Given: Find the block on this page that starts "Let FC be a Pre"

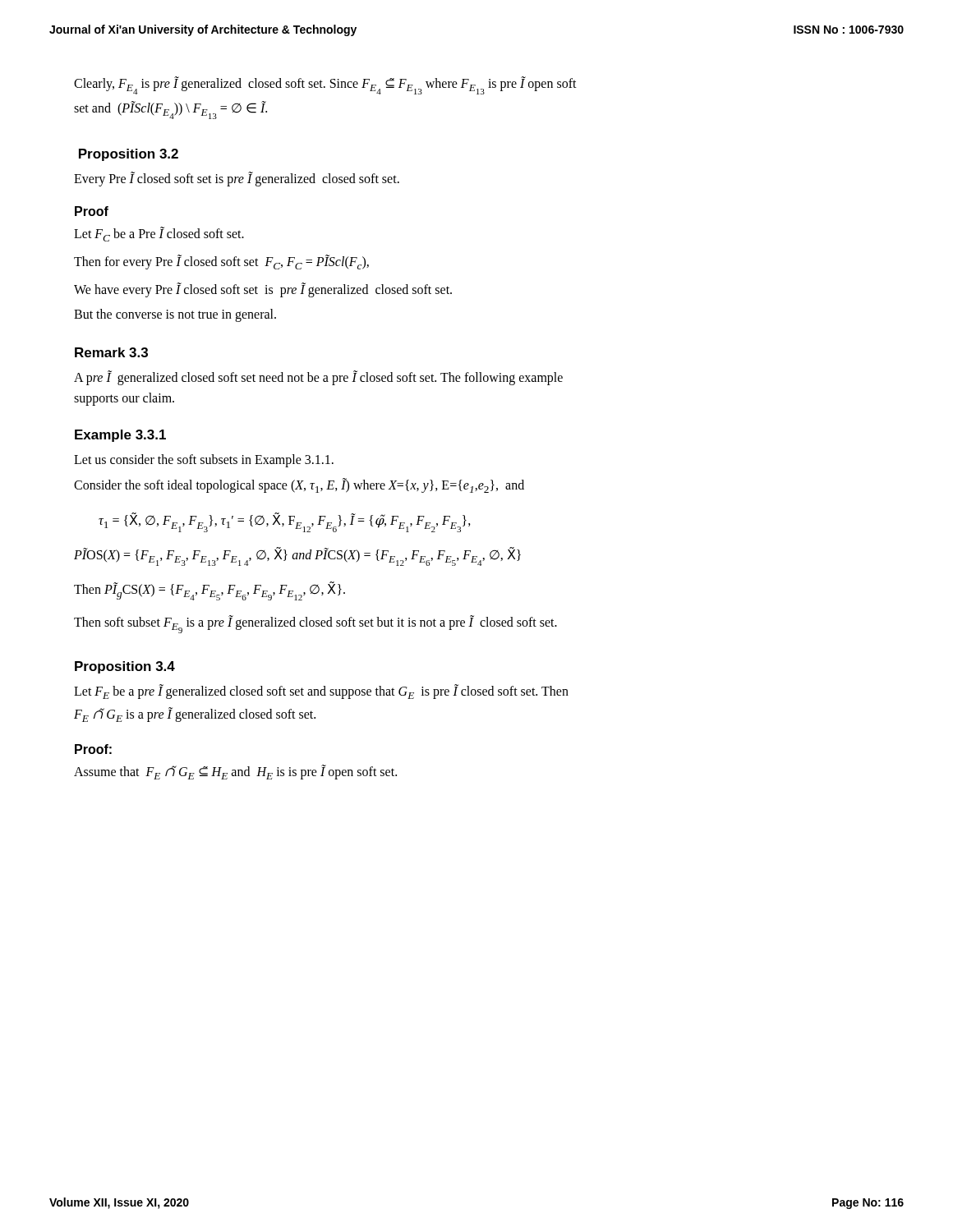Looking at the screenshot, I should 159,235.
